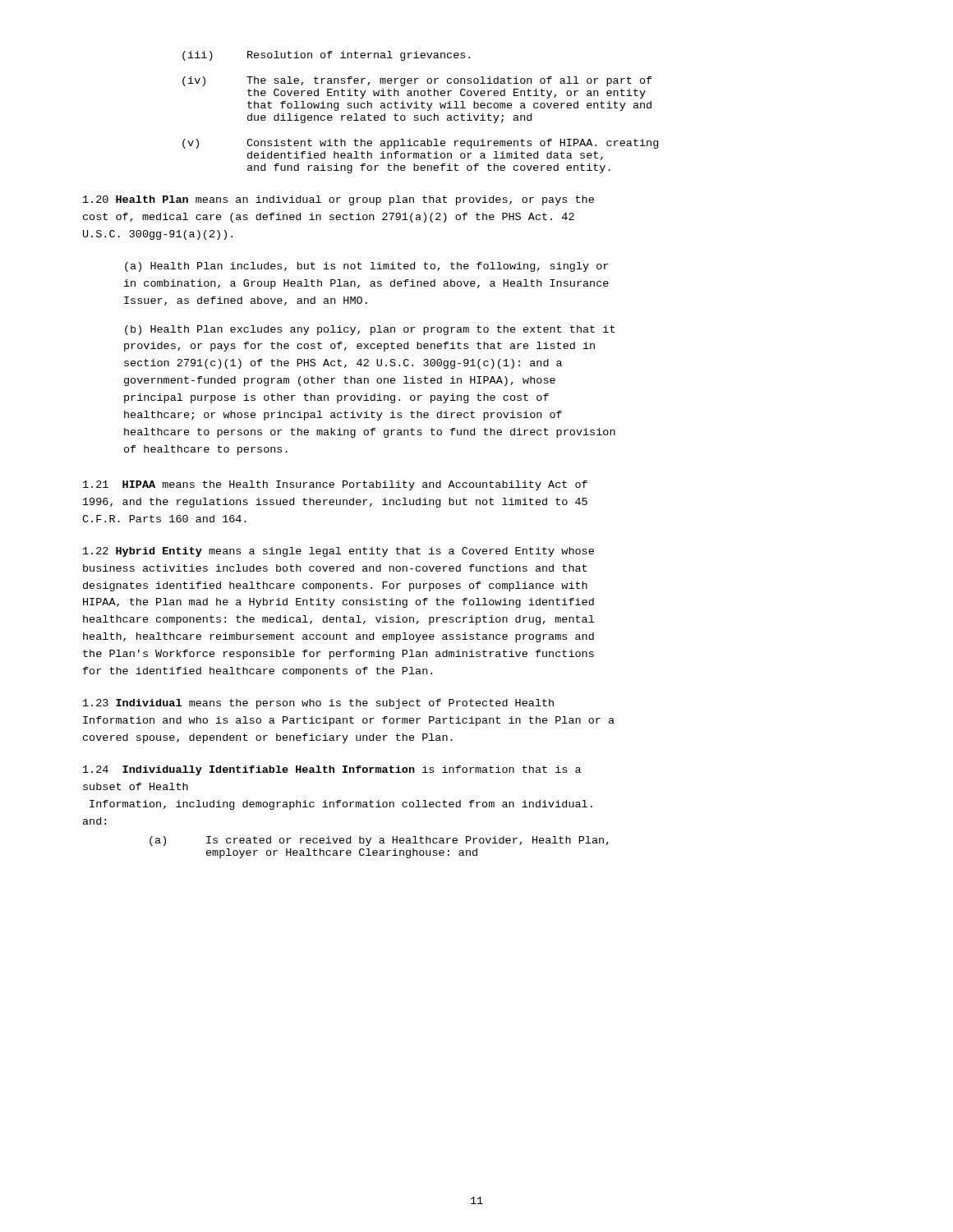
Task: Select the list item that reads "(iii) Resolution of"
Action: 326,56
